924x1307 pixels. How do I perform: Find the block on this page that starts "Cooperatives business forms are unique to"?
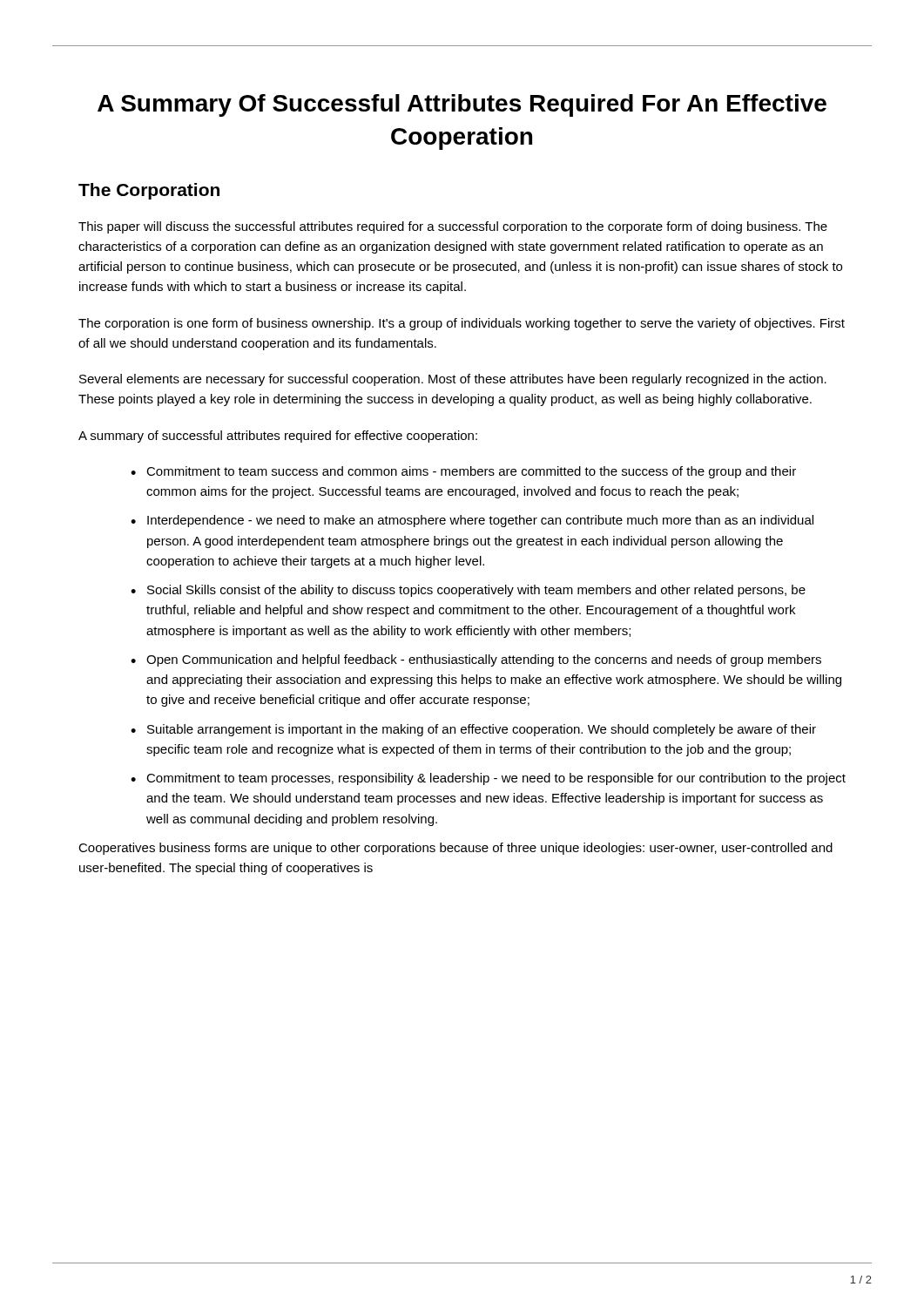(x=456, y=857)
